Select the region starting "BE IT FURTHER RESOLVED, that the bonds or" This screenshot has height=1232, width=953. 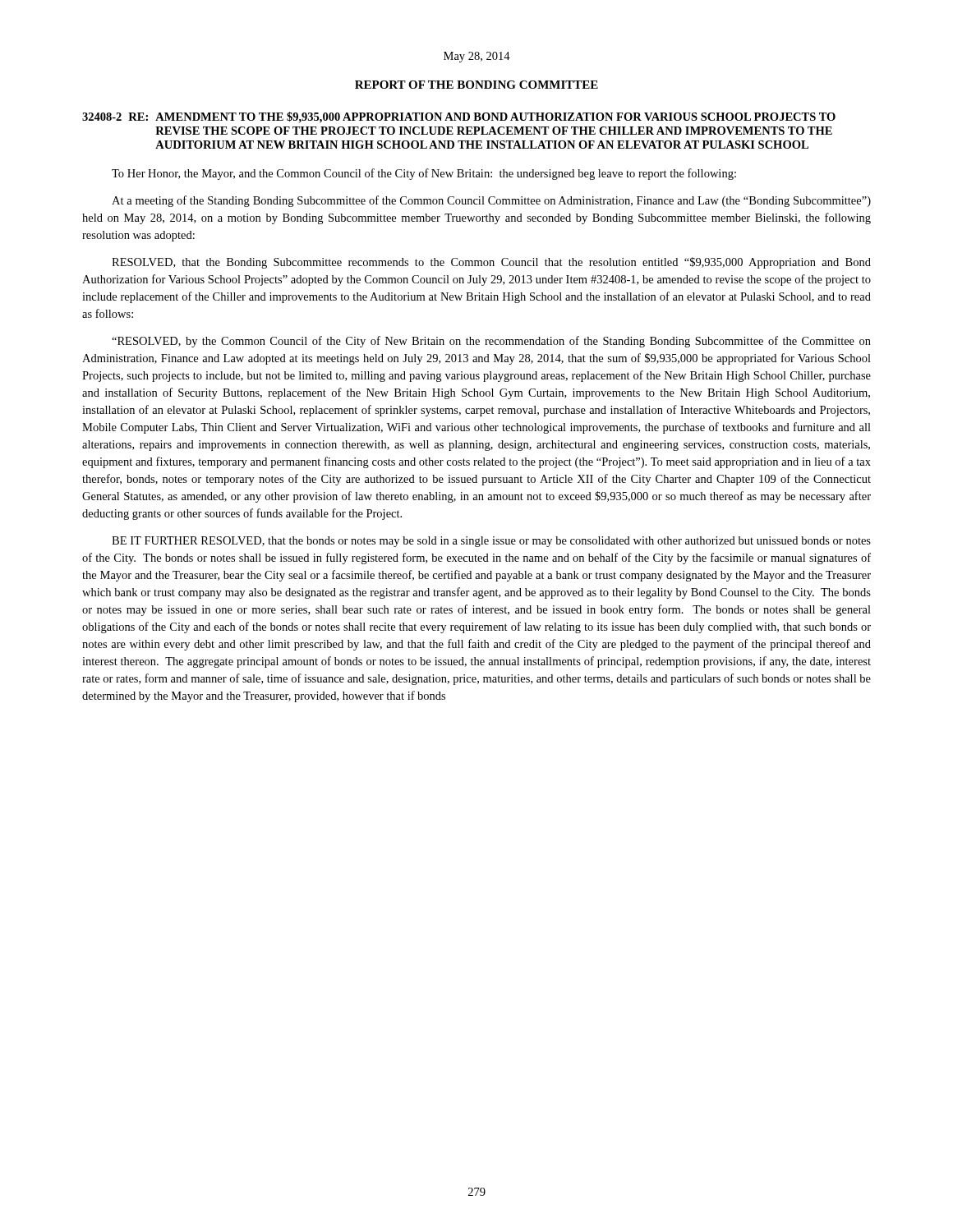(x=476, y=618)
